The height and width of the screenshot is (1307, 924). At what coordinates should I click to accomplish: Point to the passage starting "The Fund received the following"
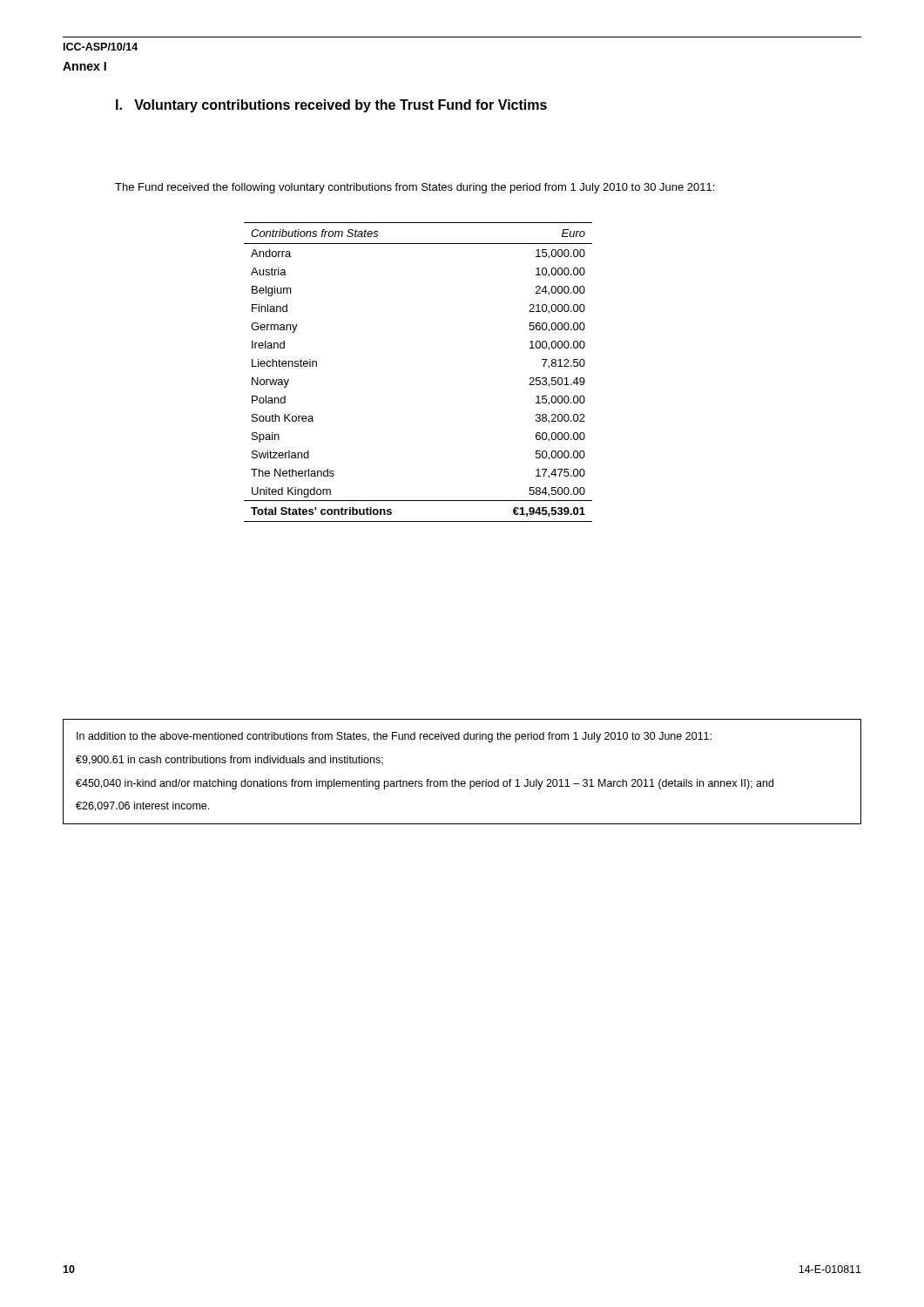coord(415,187)
